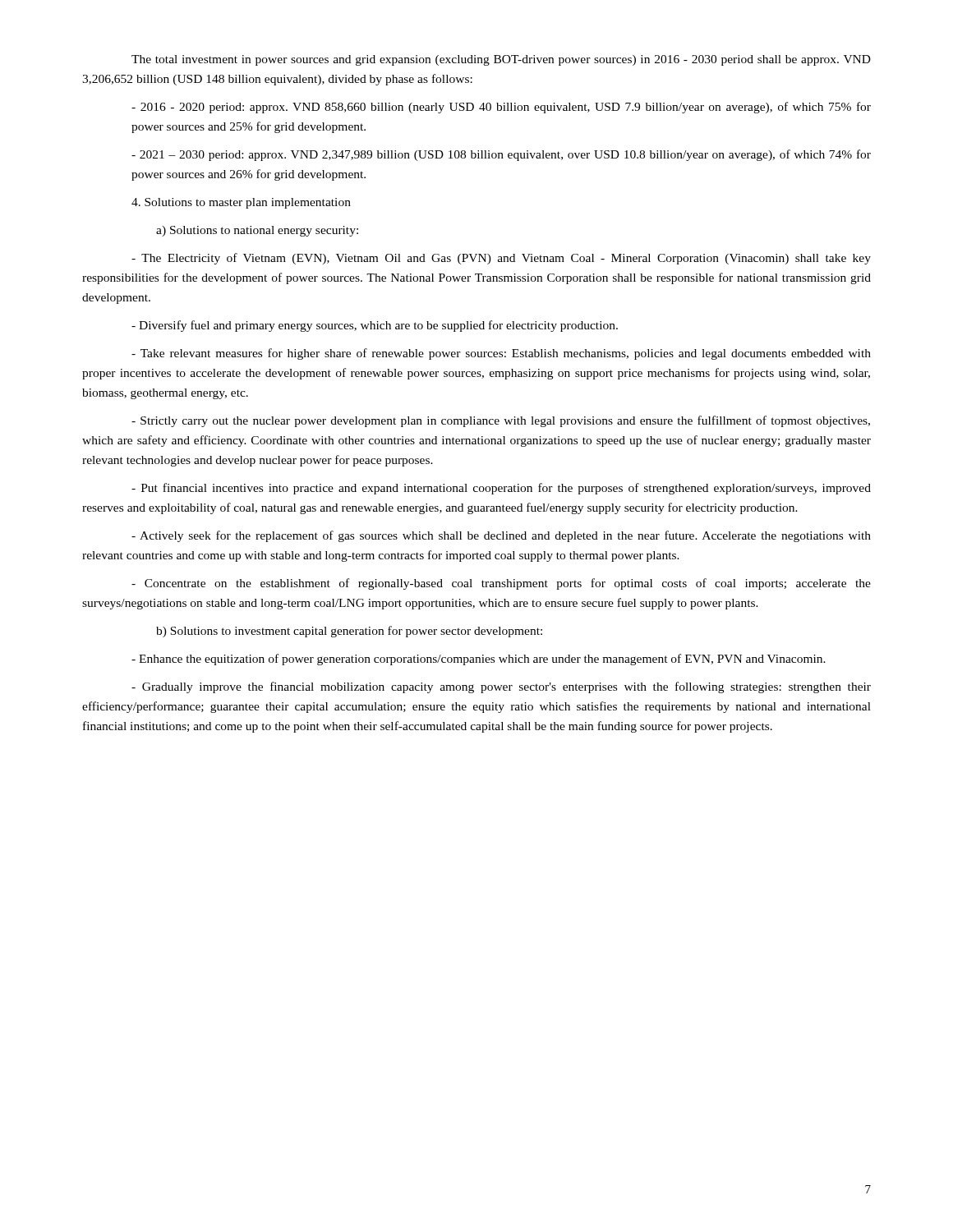The width and height of the screenshot is (953, 1232).
Task: Locate the list item that reads "2021 – 2030 period: approx. VND"
Action: click(501, 164)
